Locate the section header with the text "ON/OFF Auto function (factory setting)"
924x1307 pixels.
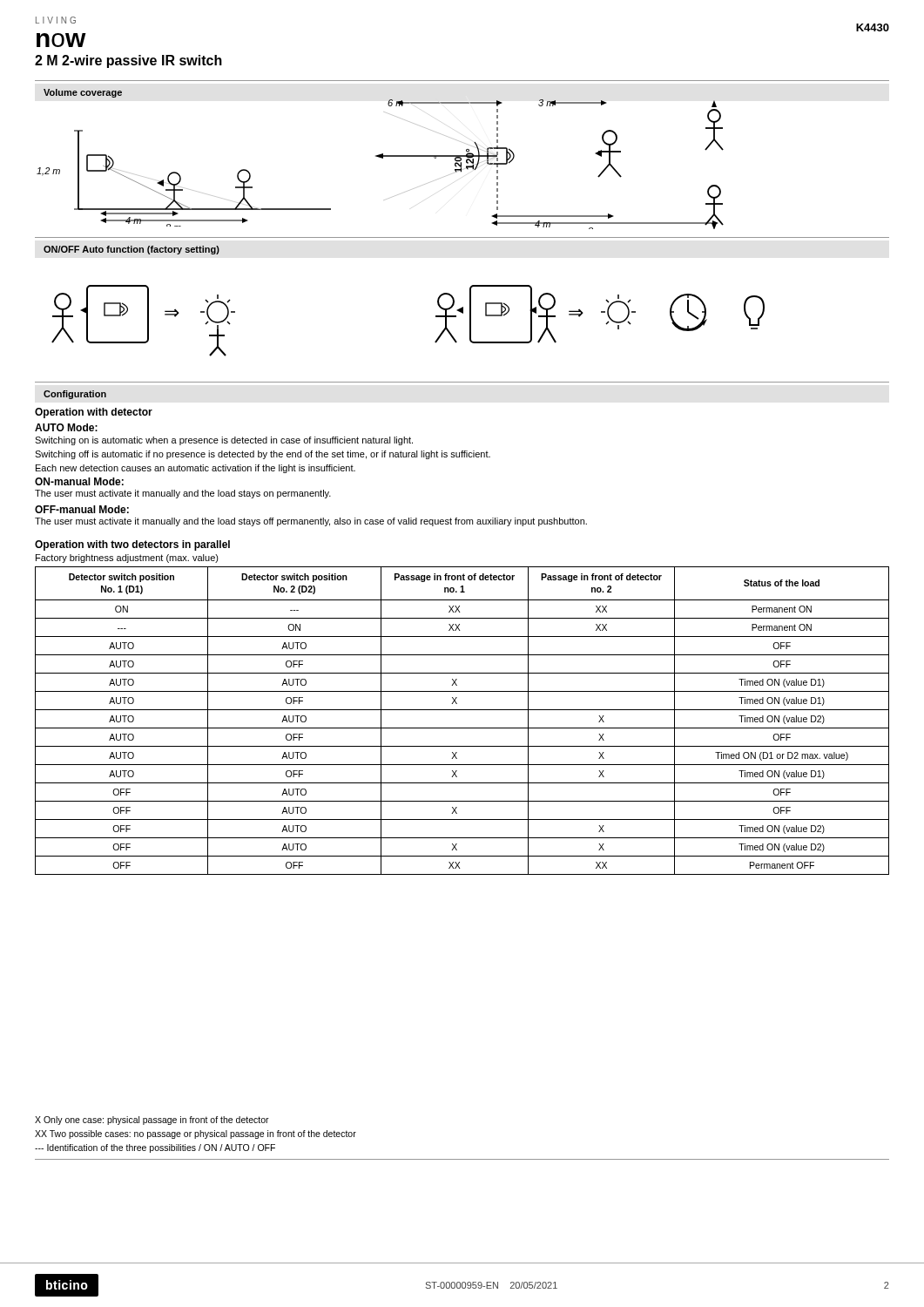(x=131, y=249)
